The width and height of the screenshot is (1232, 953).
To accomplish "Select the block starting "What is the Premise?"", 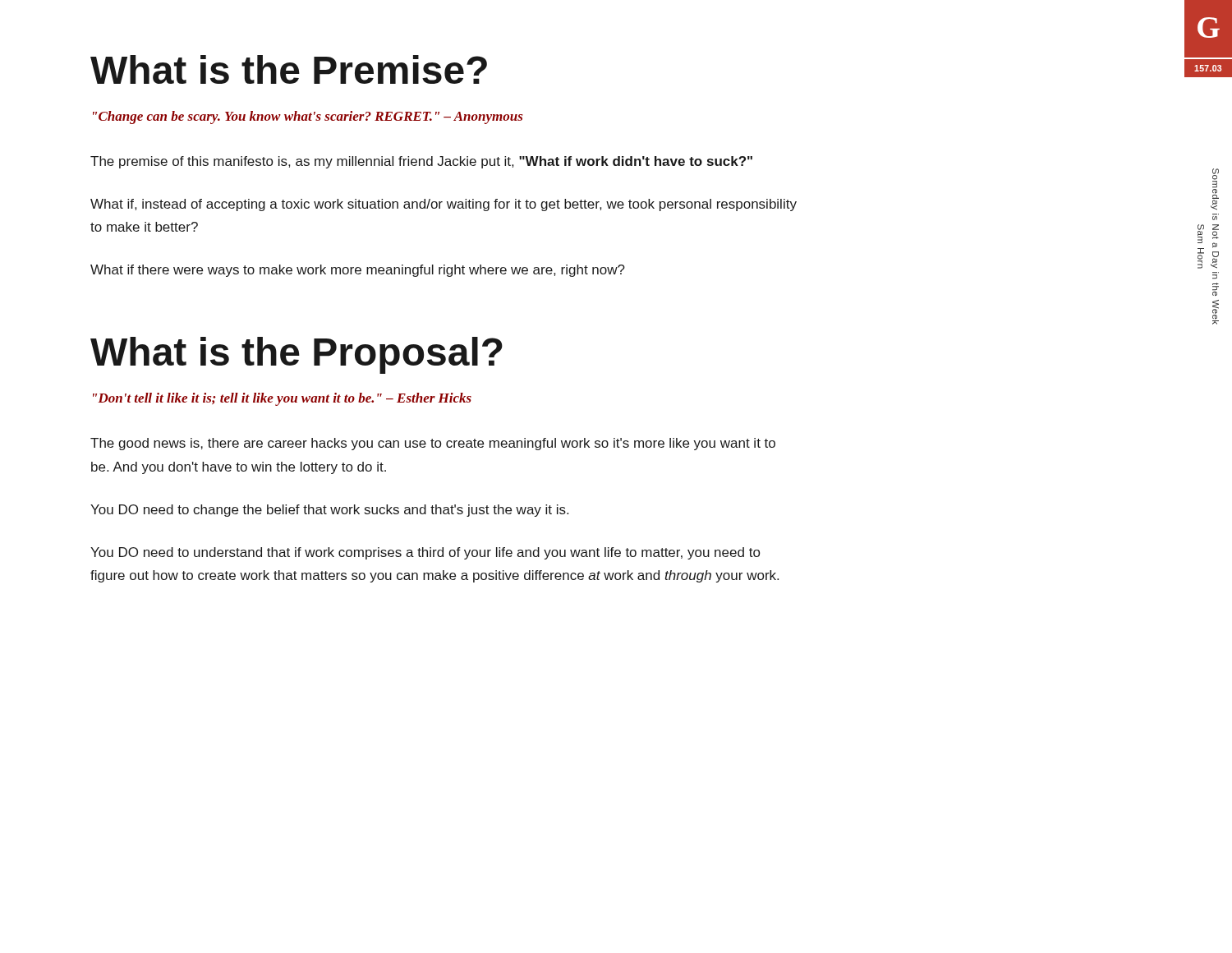I will (x=290, y=71).
